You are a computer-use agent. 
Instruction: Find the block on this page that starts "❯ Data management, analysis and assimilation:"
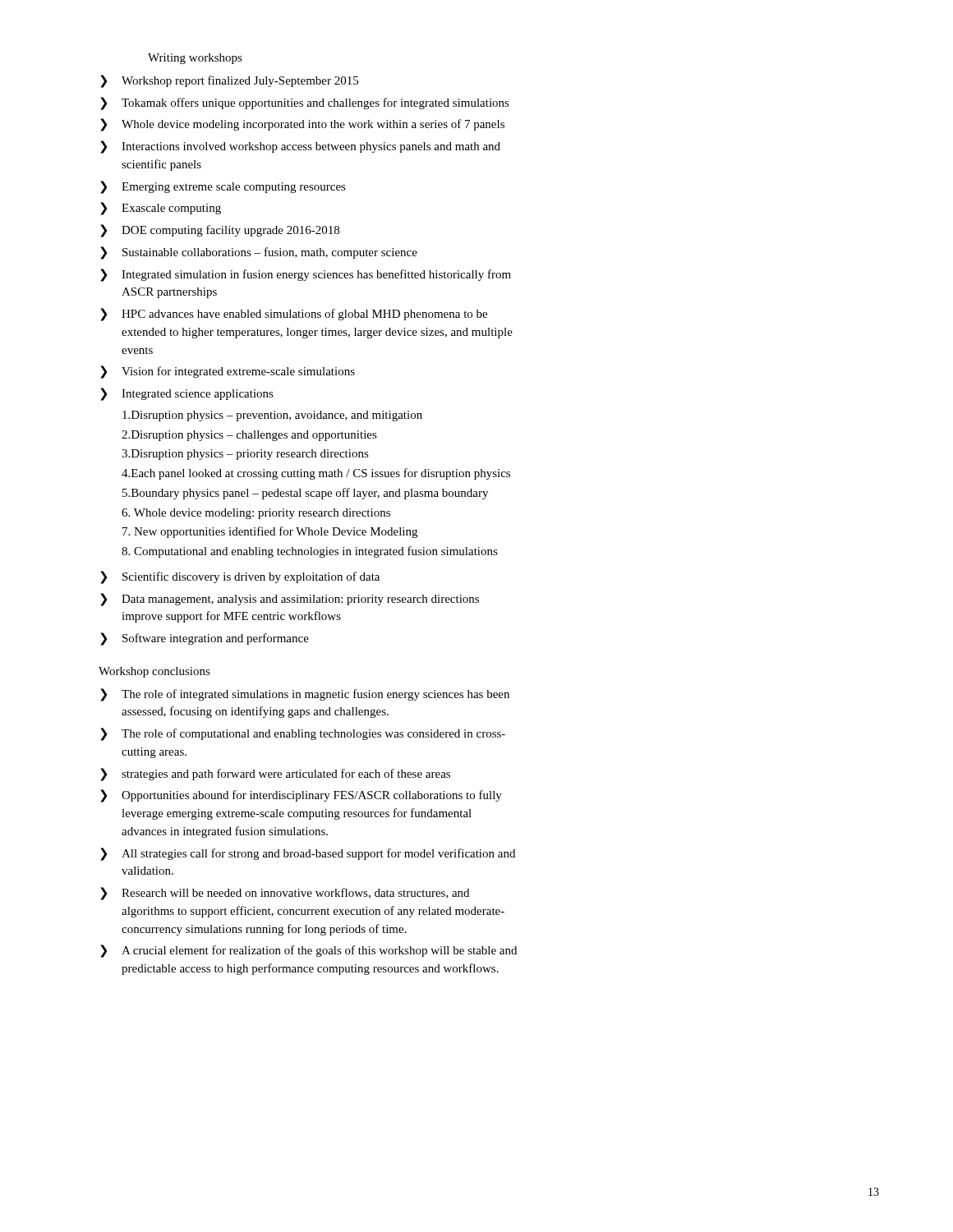click(x=476, y=608)
